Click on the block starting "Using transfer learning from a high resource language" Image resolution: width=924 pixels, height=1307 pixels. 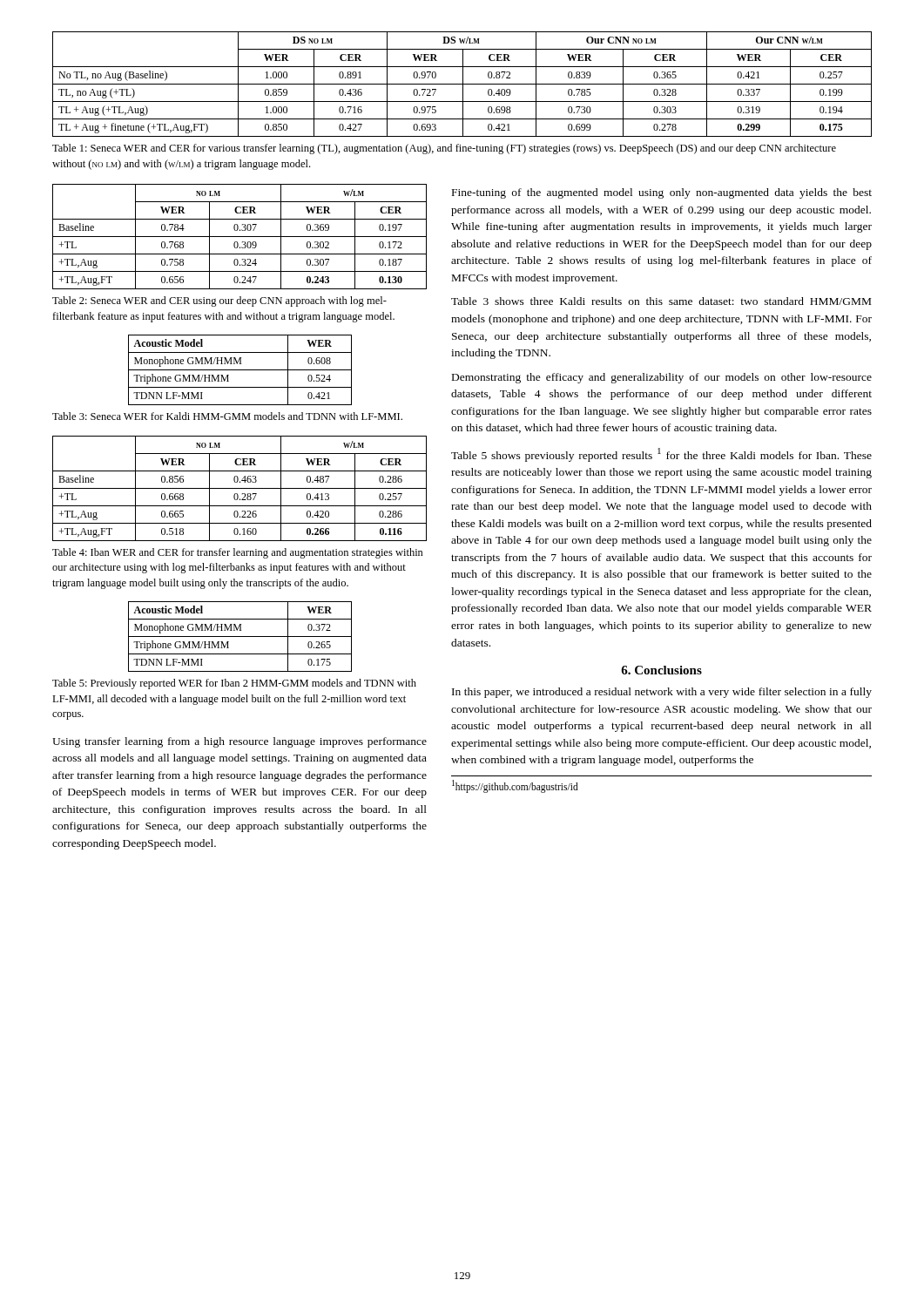[x=240, y=792]
